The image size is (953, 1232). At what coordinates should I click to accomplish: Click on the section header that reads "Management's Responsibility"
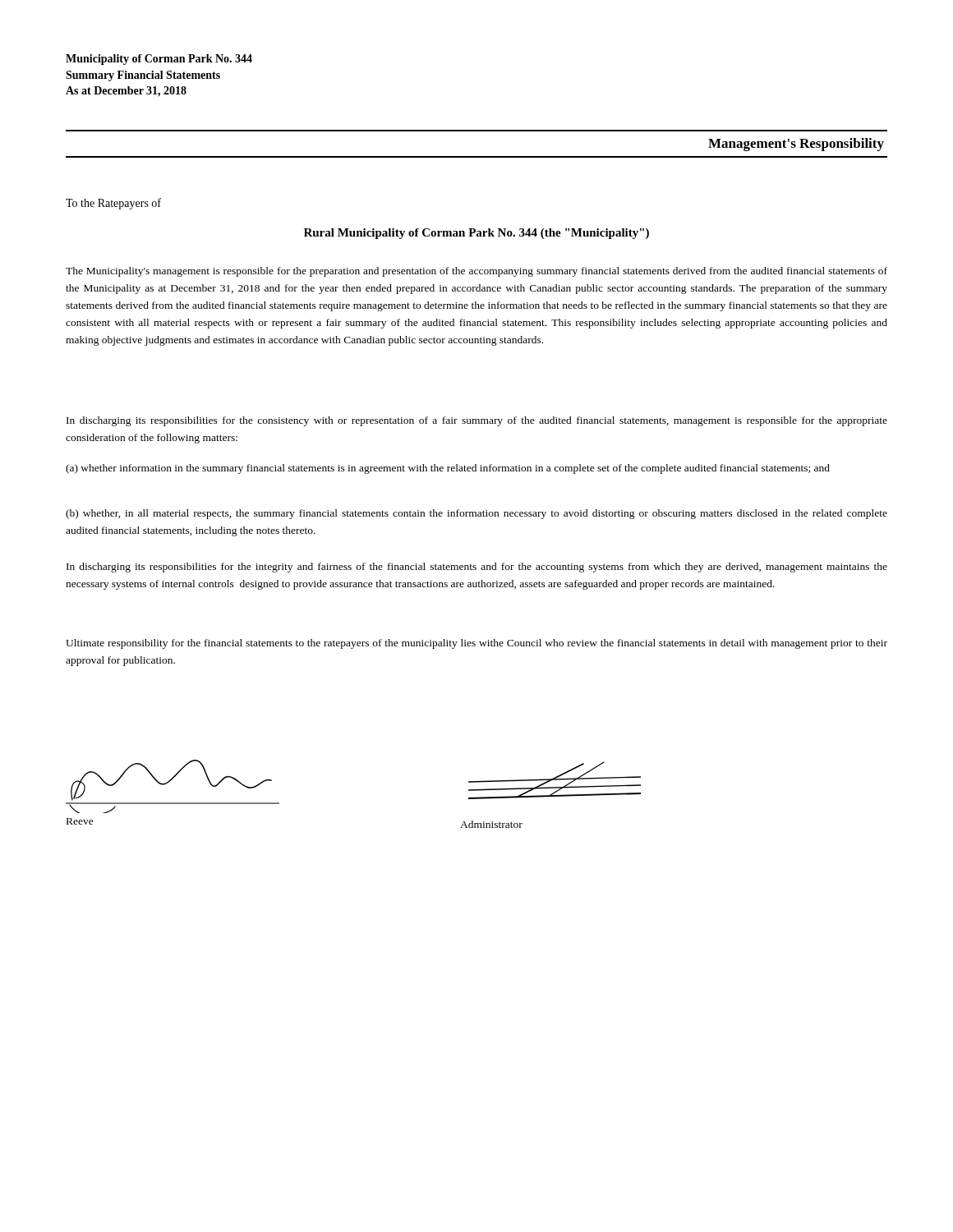[798, 143]
